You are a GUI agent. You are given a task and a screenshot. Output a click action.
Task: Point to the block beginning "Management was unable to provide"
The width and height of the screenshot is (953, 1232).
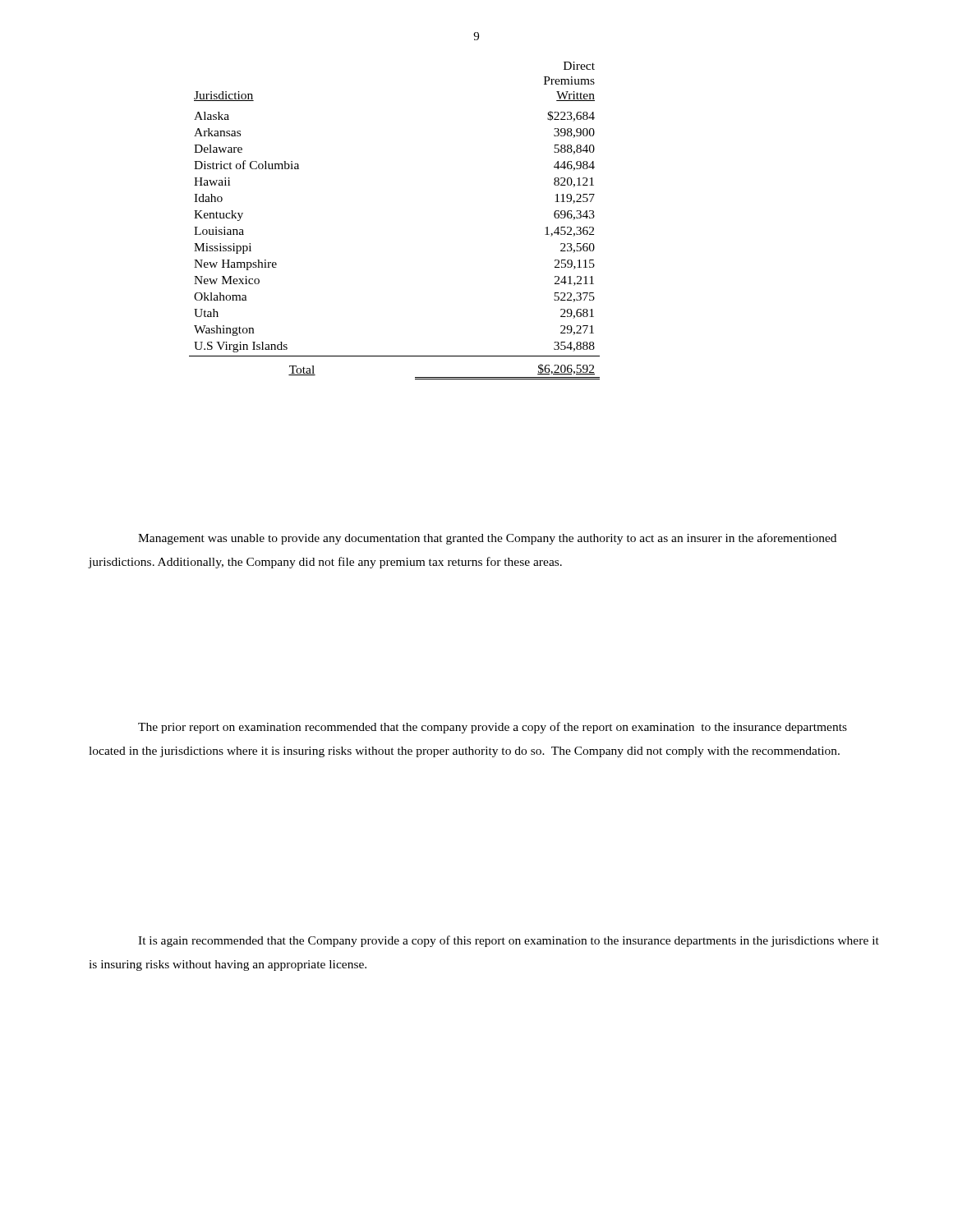(484, 550)
